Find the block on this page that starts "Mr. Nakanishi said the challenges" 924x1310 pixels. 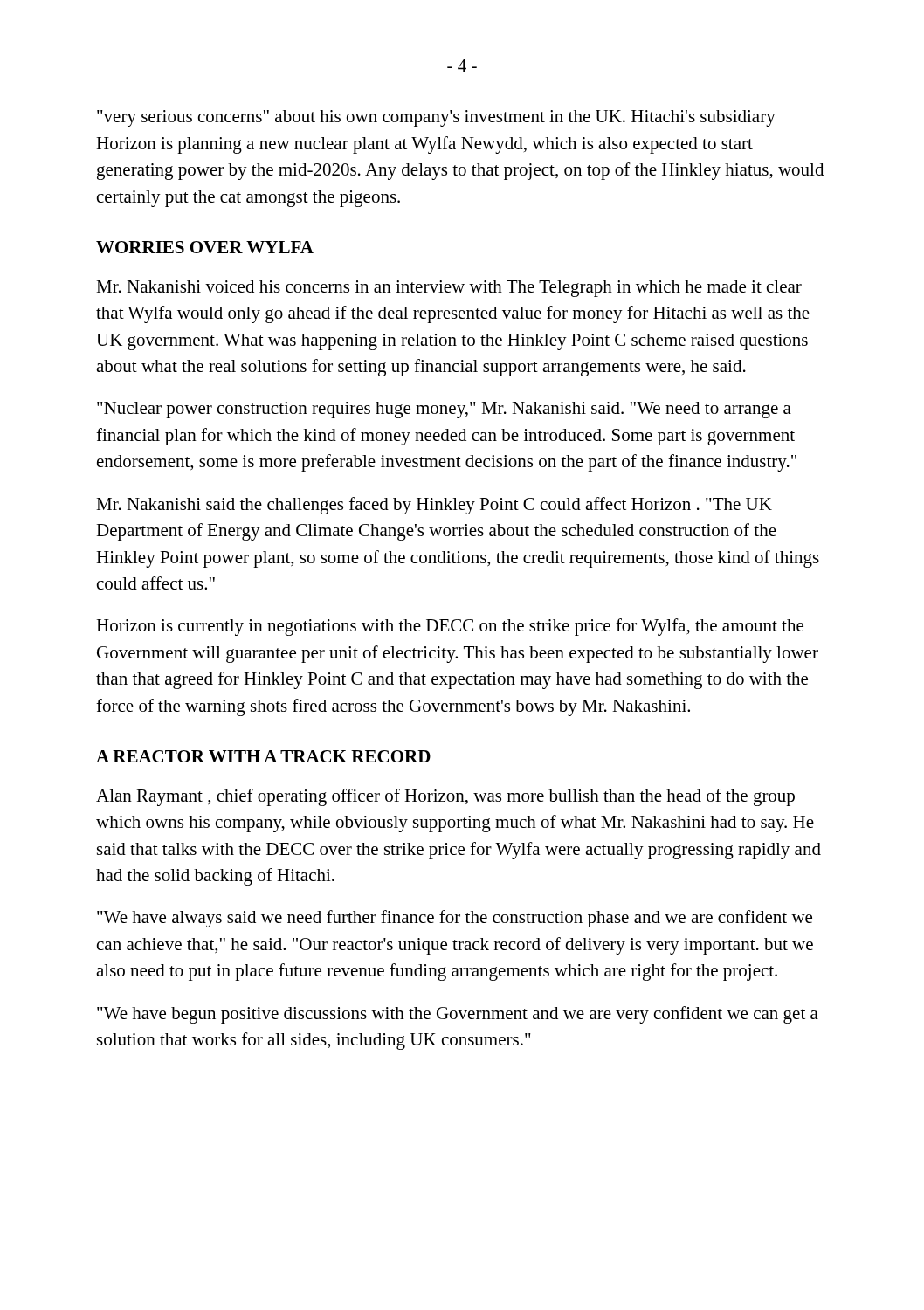[458, 544]
